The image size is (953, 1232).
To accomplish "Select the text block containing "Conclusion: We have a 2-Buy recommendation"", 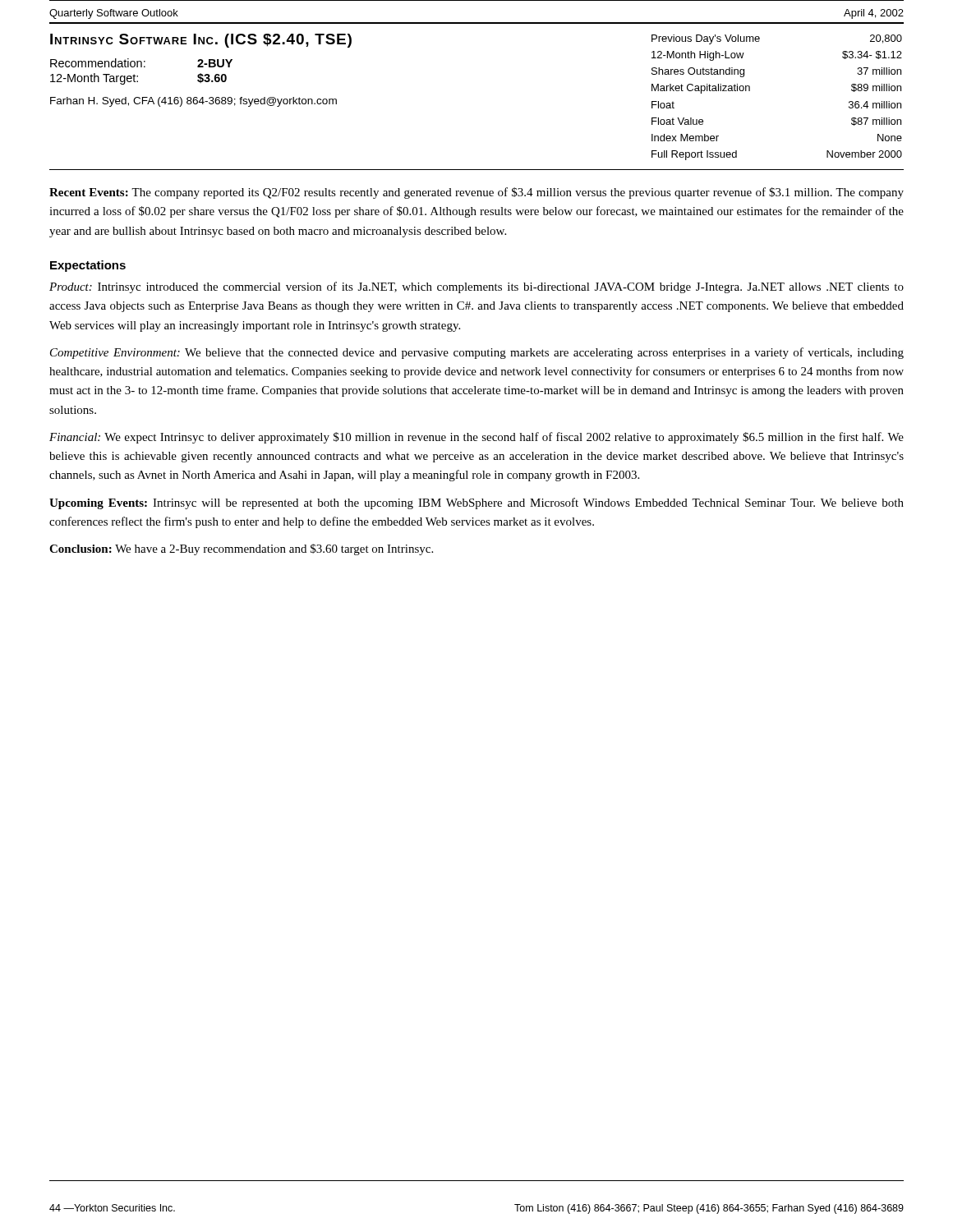I will point(242,549).
